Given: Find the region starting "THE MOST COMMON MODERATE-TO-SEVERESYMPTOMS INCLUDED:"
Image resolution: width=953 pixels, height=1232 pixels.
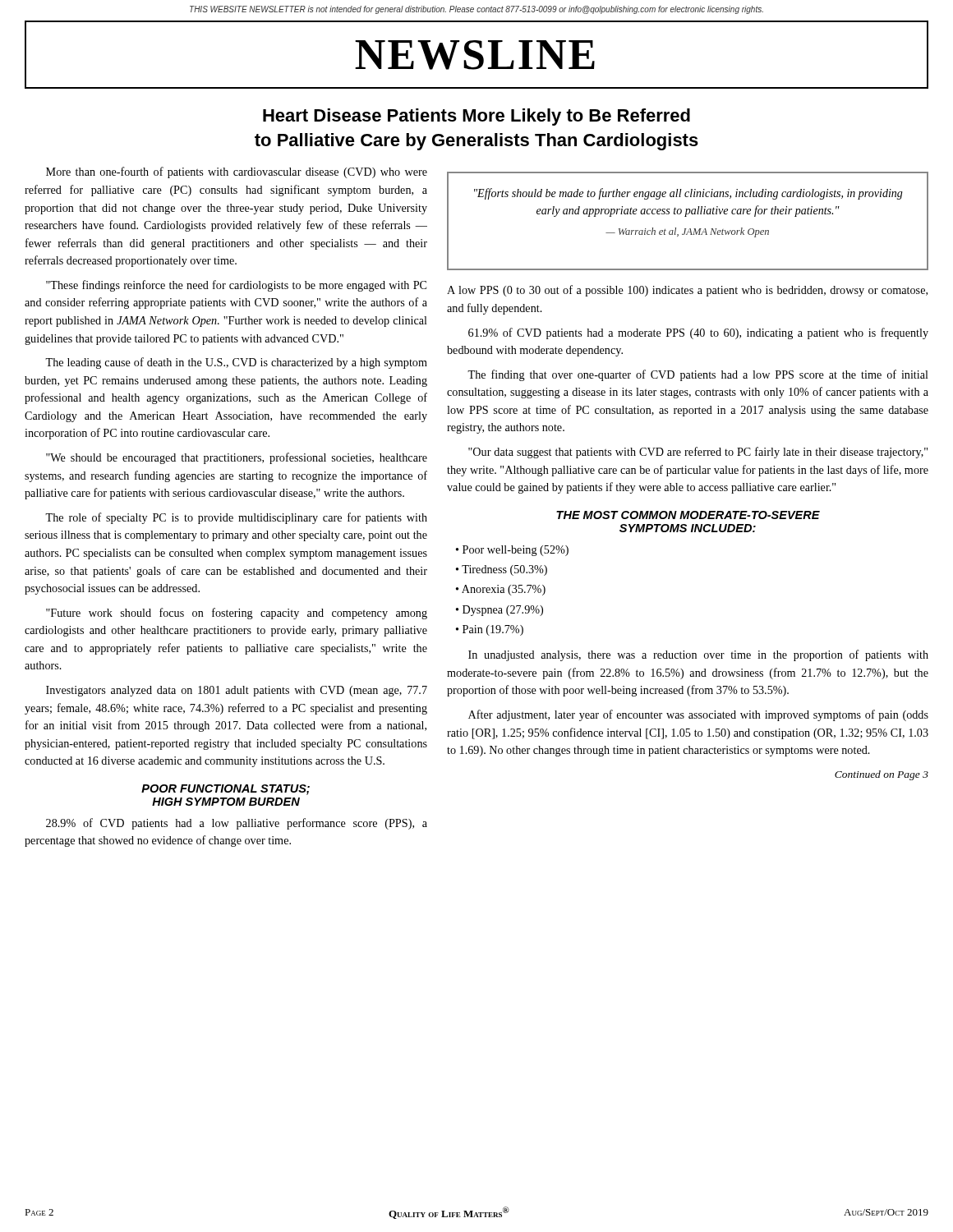Looking at the screenshot, I should tap(688, 521).
